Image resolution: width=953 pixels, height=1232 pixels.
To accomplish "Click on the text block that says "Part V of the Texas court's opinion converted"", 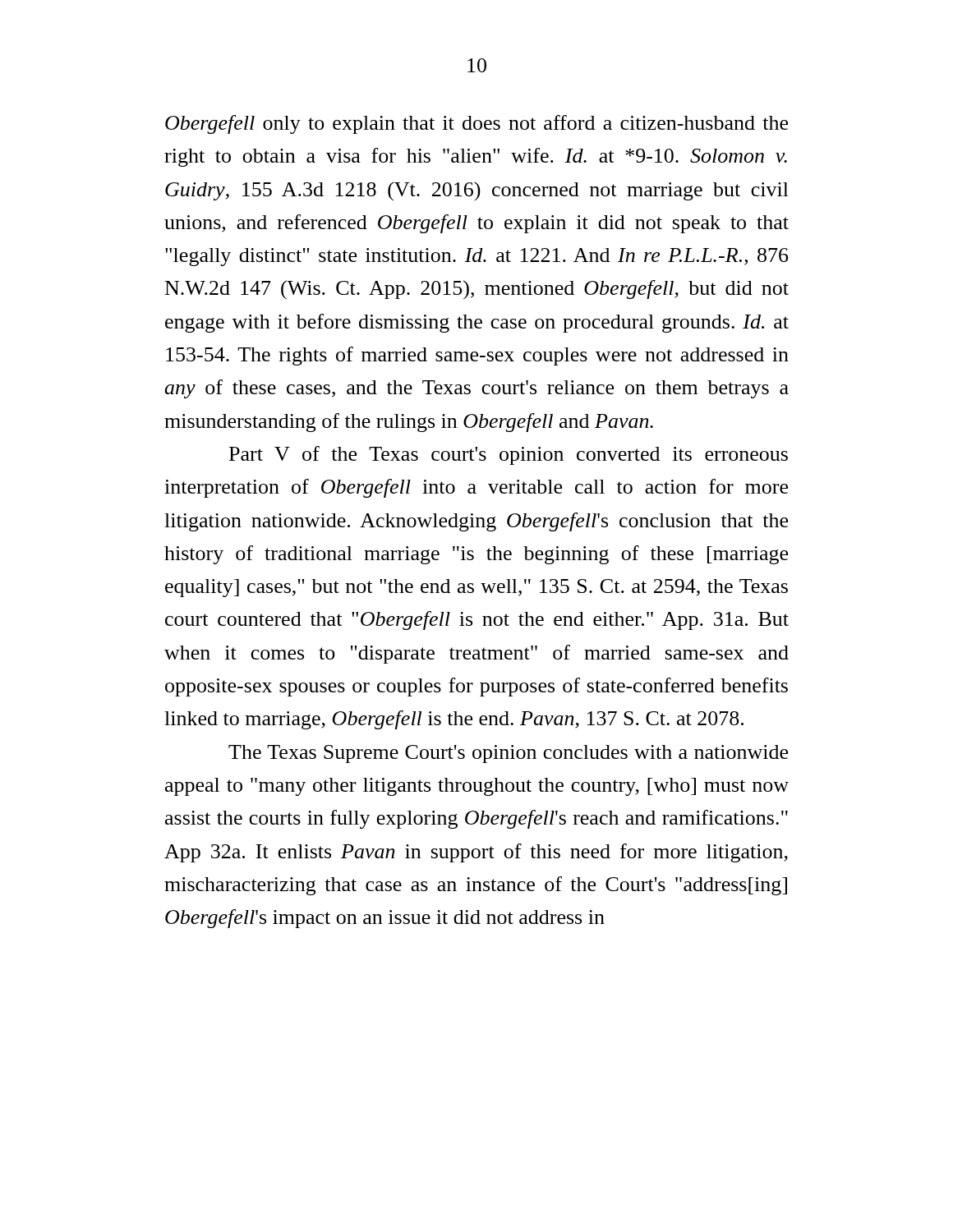I will point(476,587).
